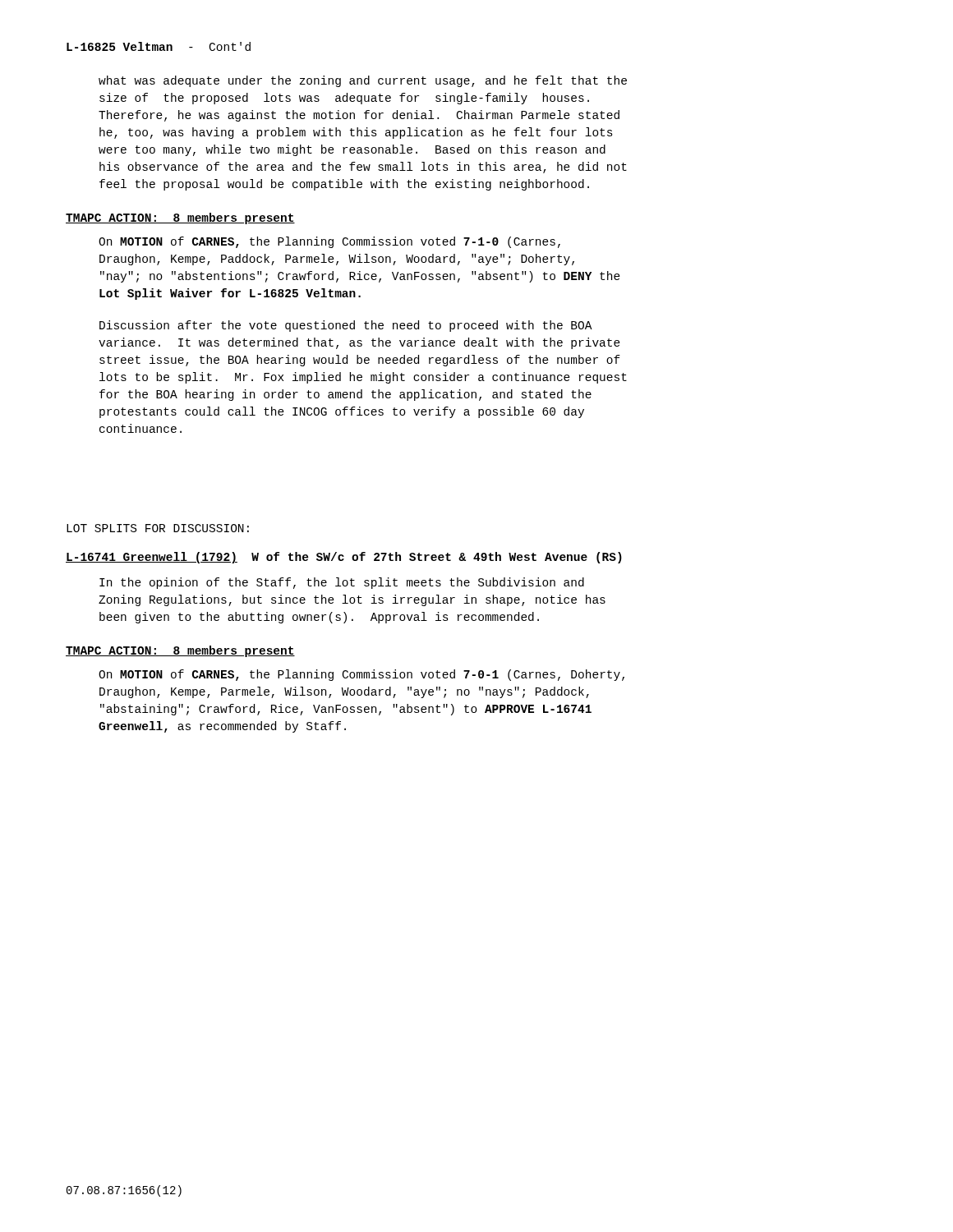Find the region starting "Discussion after the vote"

pos(485,378)
